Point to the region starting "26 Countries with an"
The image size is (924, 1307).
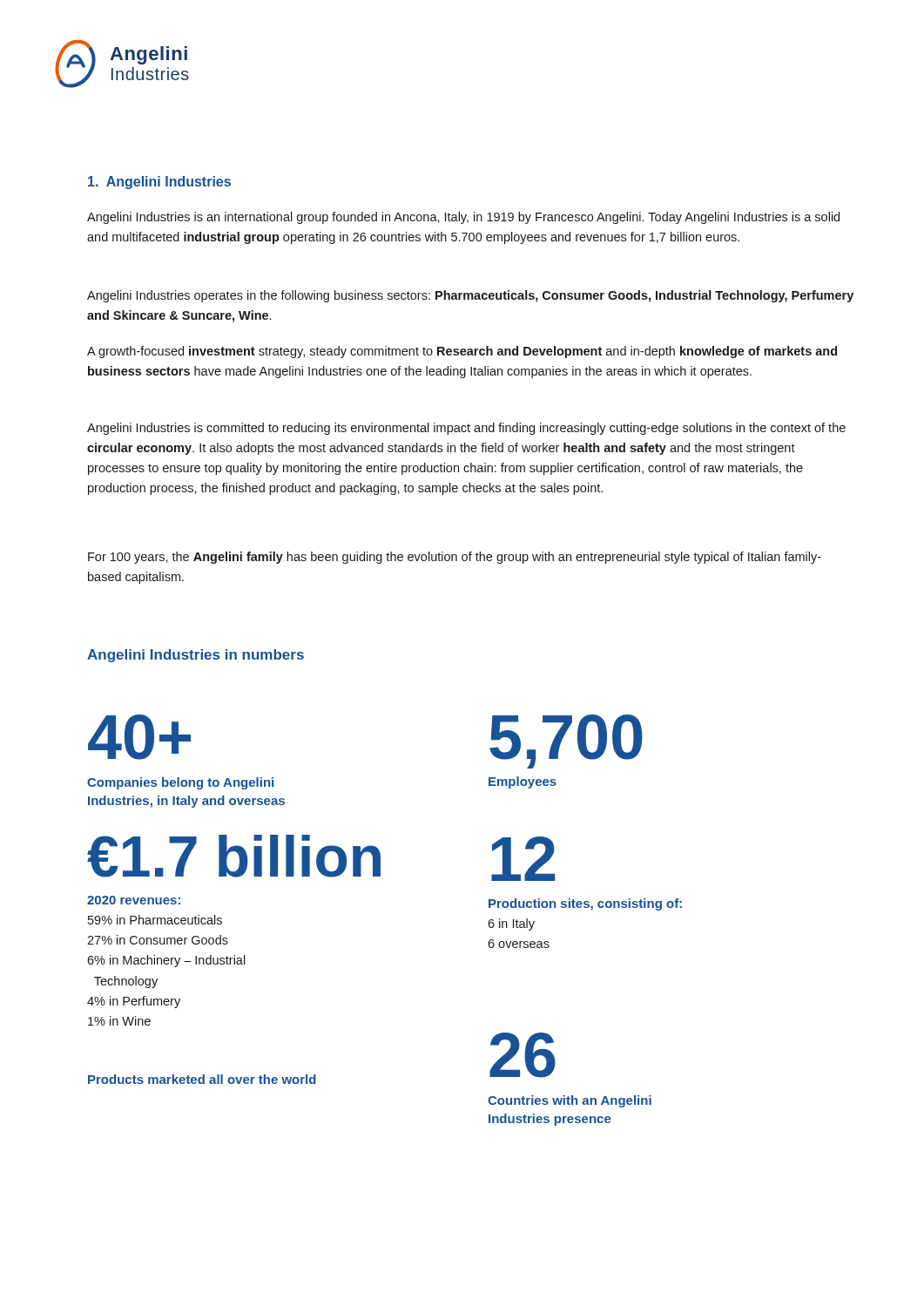[523, 1055]
